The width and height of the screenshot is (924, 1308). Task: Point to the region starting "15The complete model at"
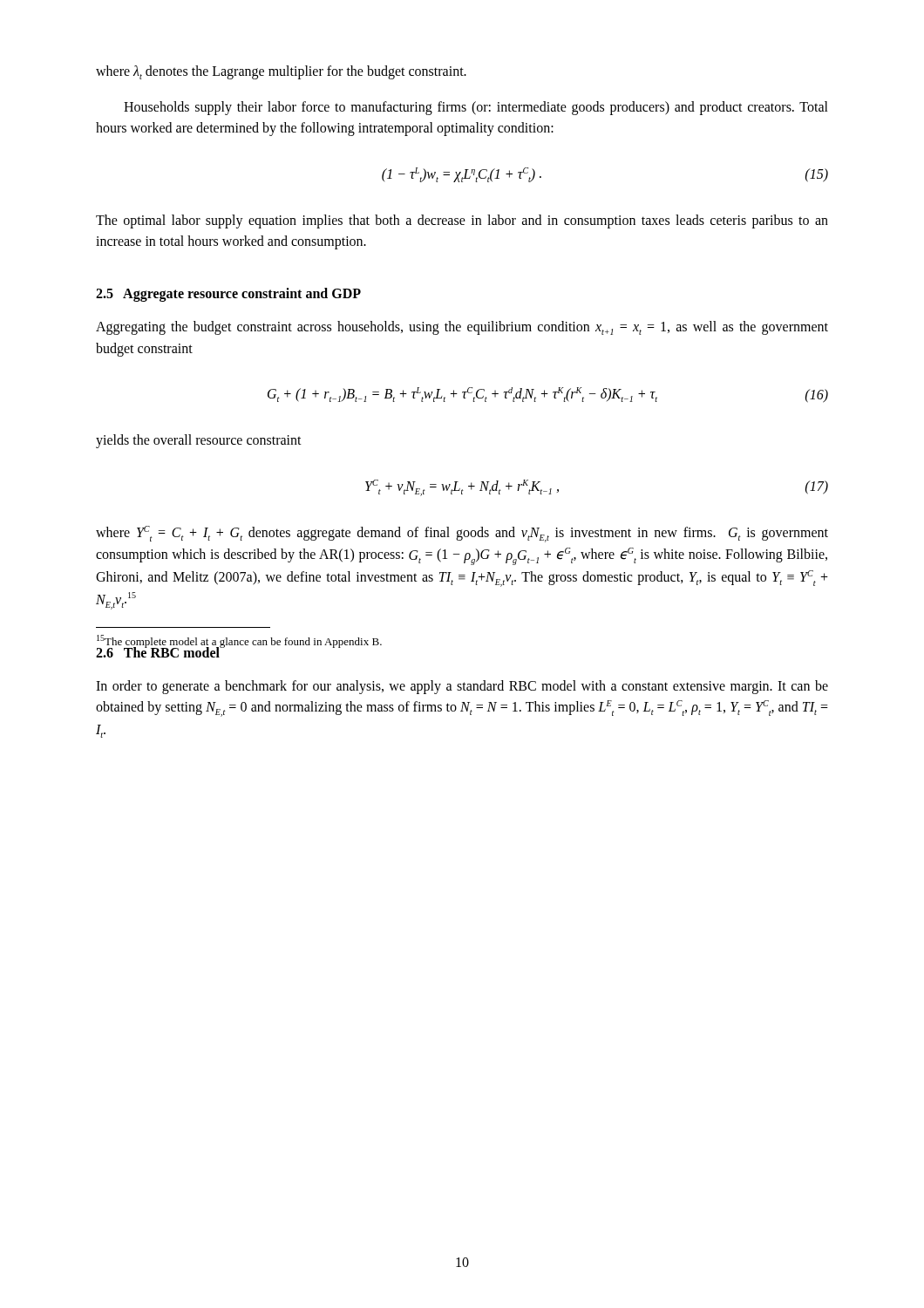pos(239,641)
